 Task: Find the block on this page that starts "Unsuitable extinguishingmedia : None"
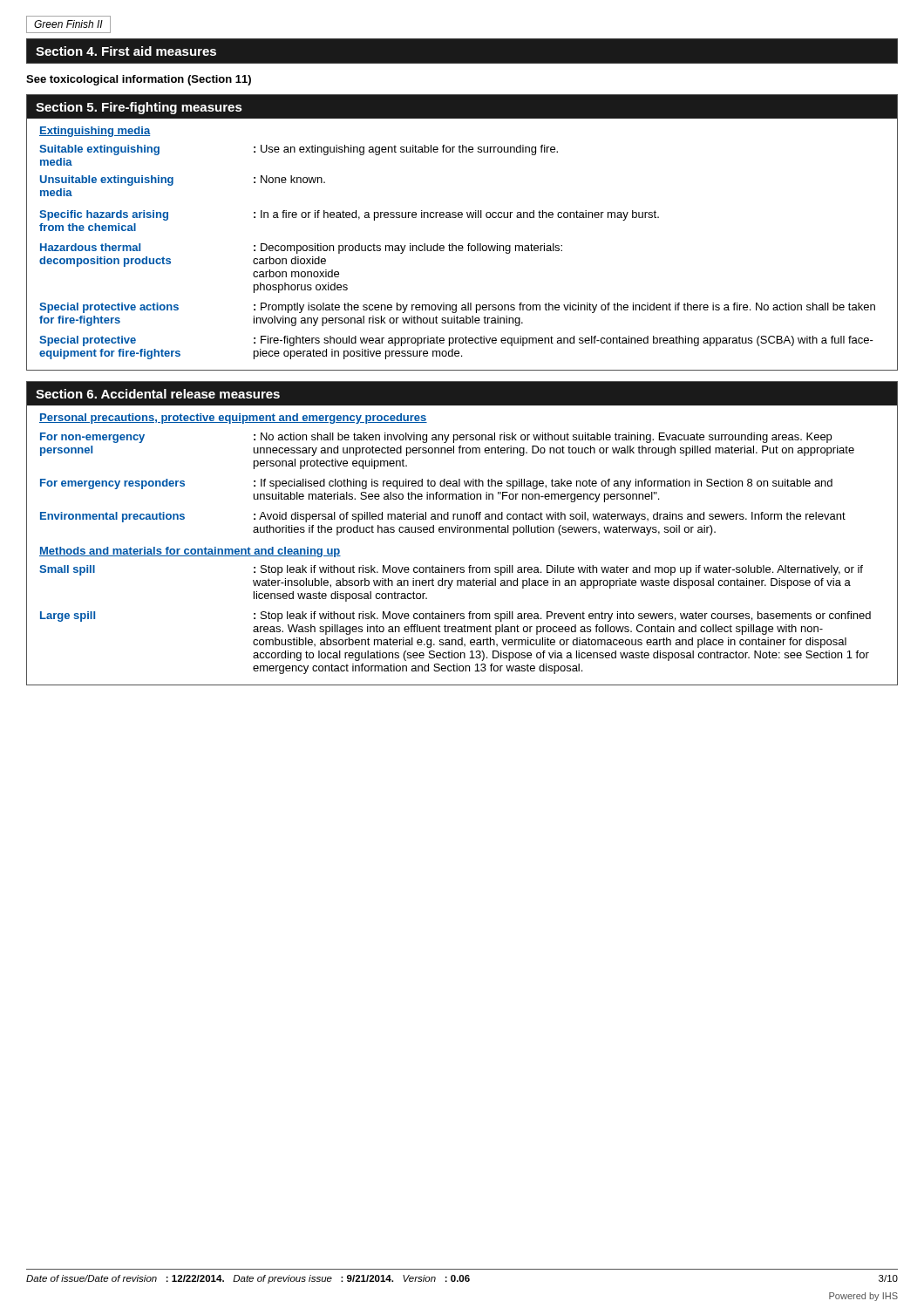[109, 180]
